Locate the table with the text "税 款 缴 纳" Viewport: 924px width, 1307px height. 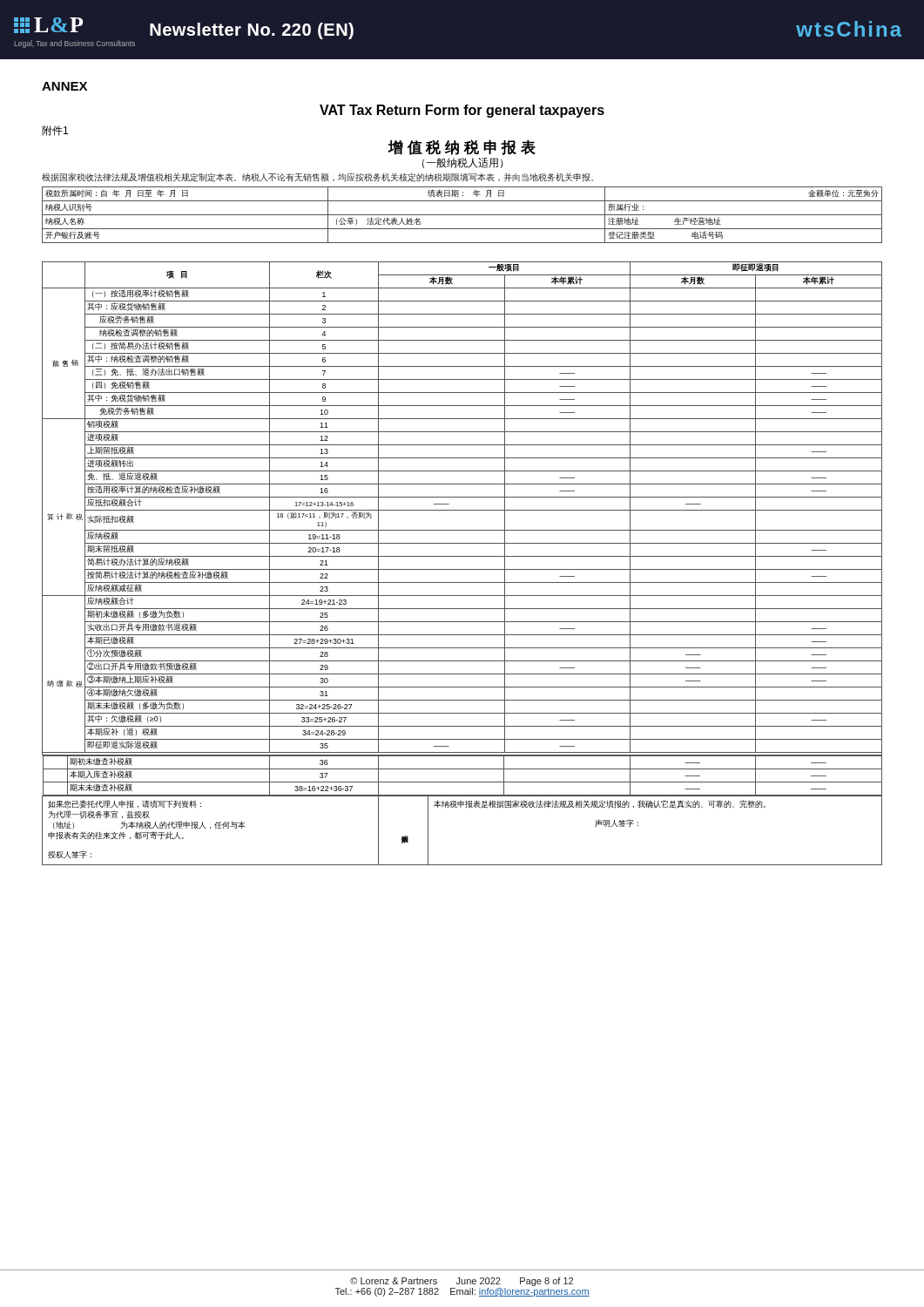(462, 732)
